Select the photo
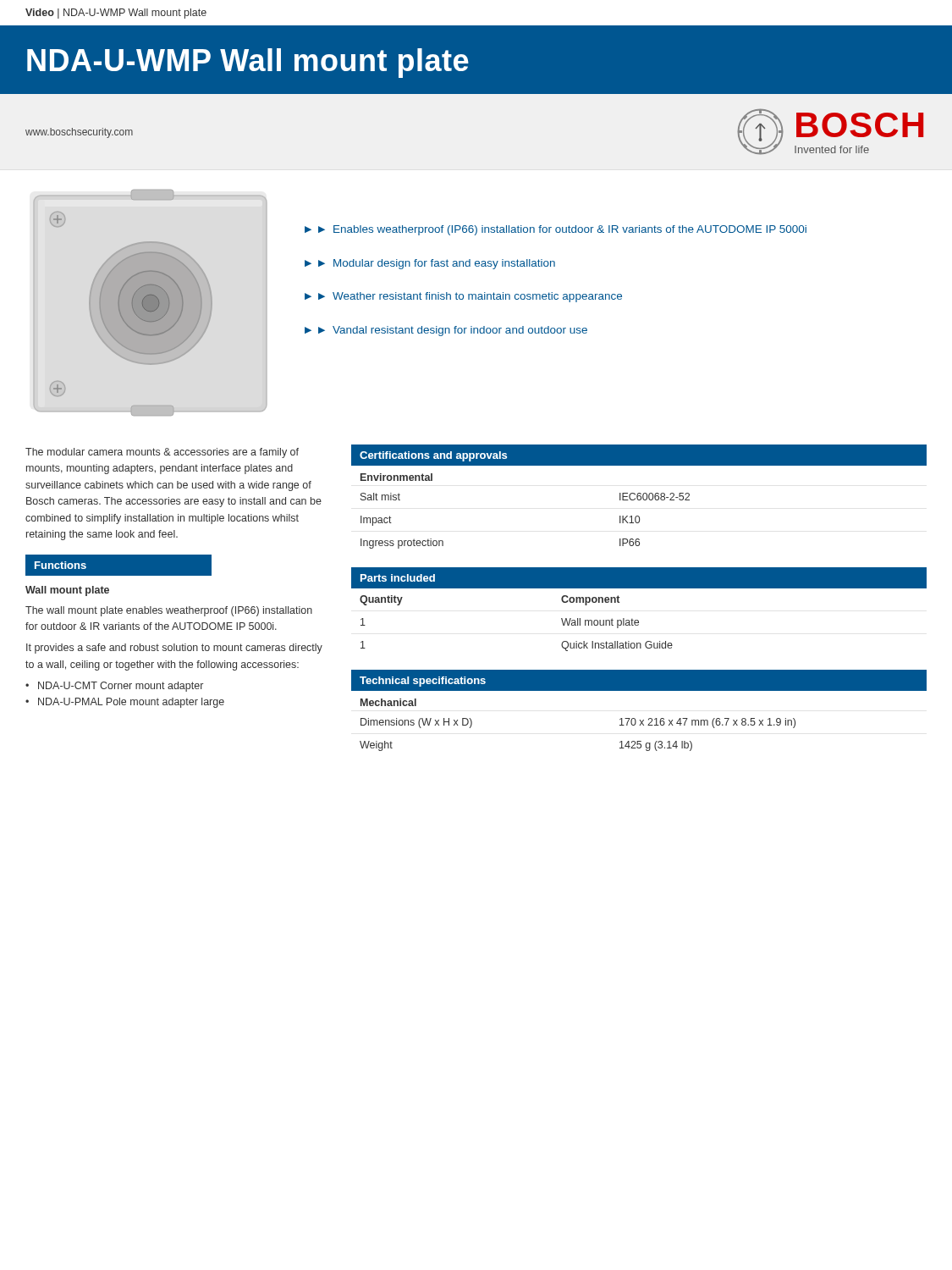Screen dimensions: 1270x952 tap(157, 305)
